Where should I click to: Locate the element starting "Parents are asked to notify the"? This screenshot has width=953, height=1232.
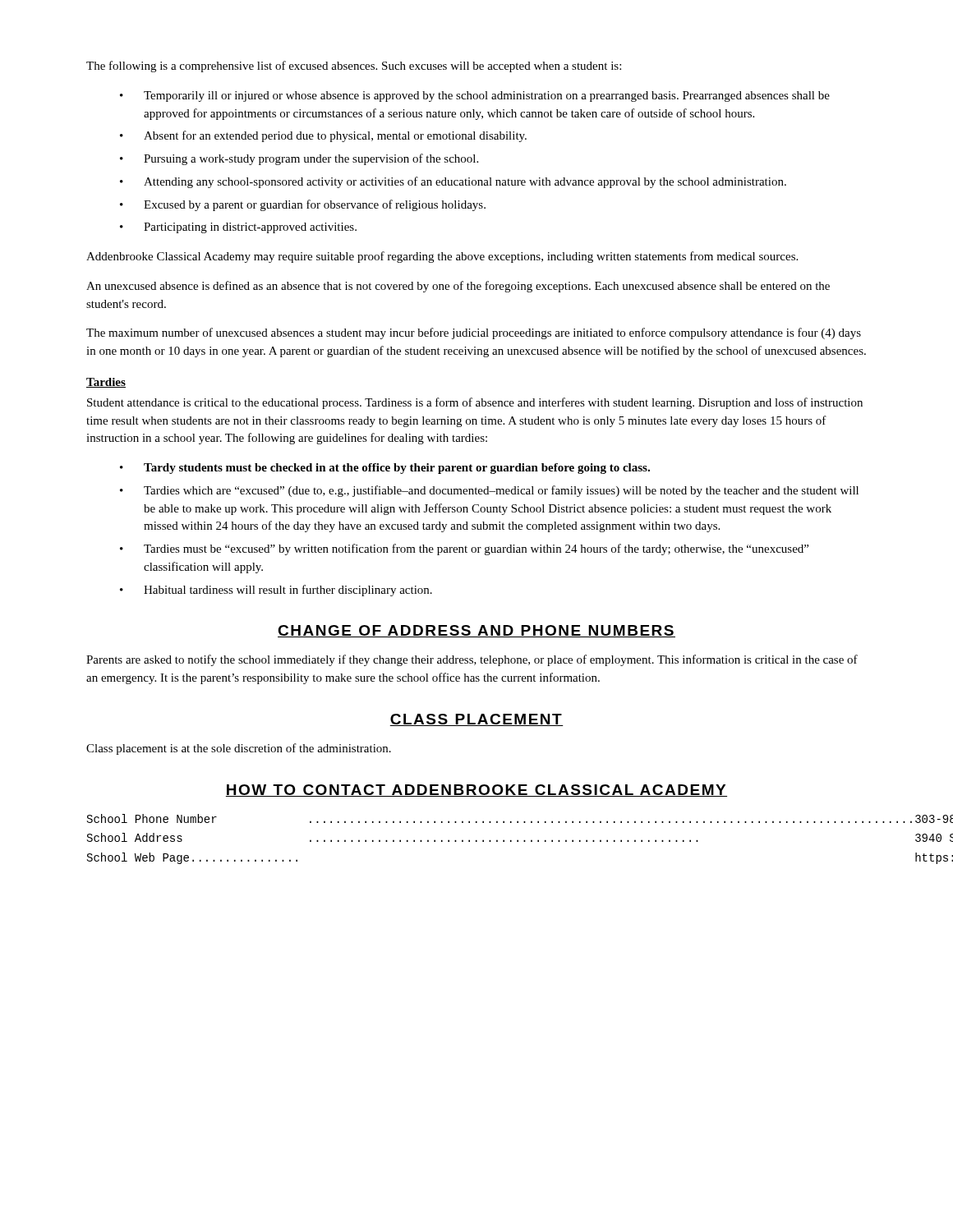(472, 669)
